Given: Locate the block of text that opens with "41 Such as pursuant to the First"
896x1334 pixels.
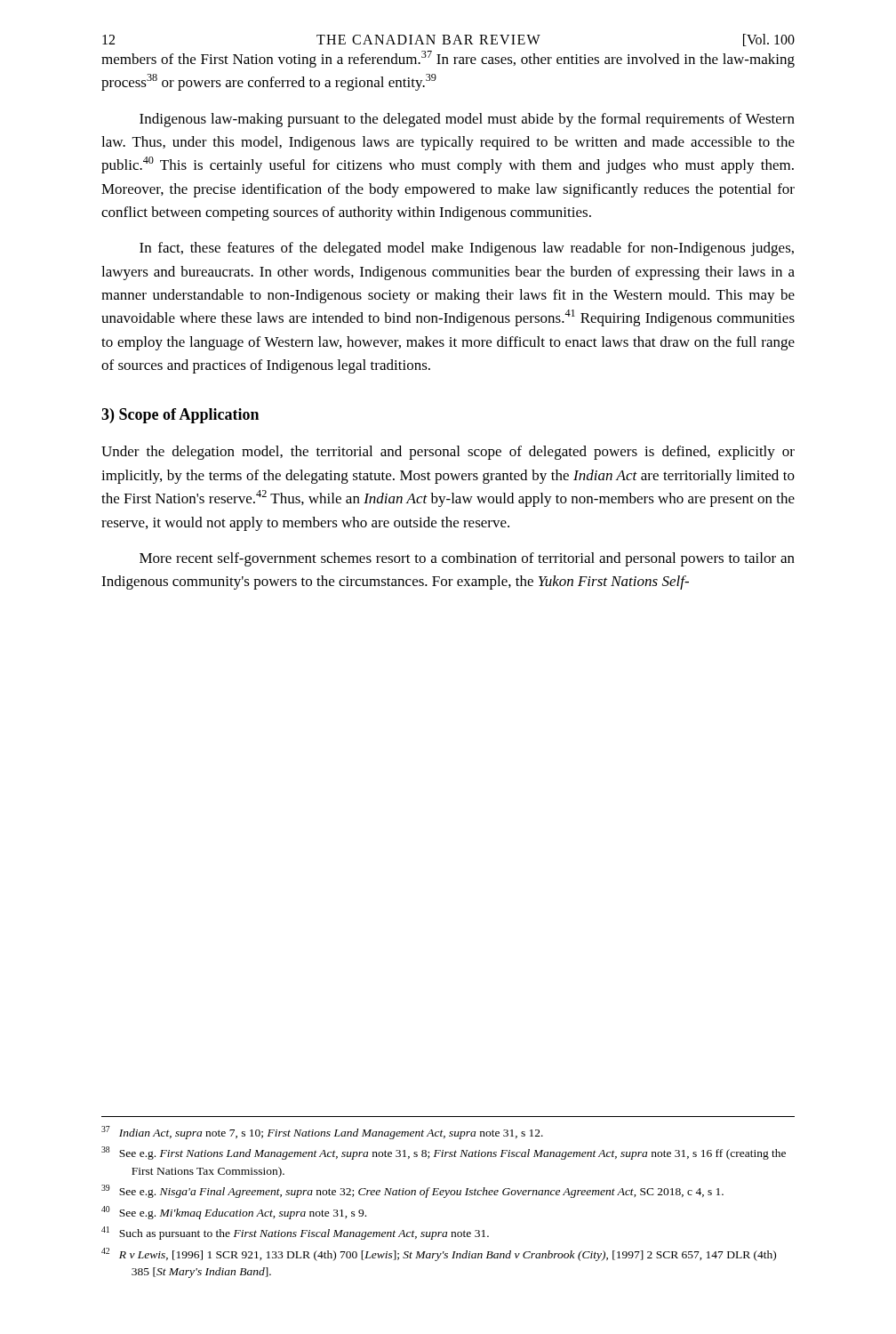Looking at the screenshot, I should [295, 1232].
